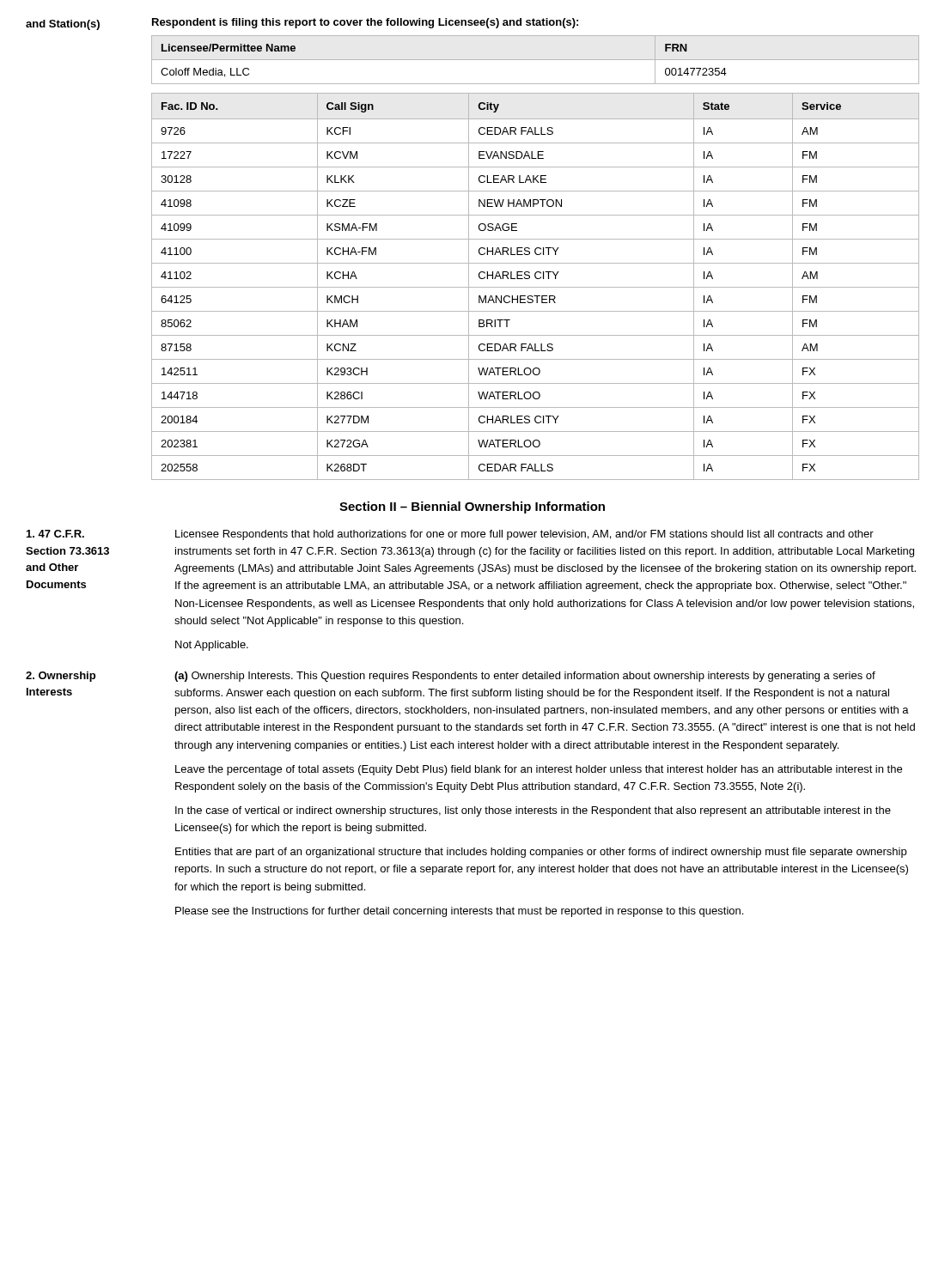Click on the table containing "NEW HAMPTON"
The image size is (945, 1288).
535,286
